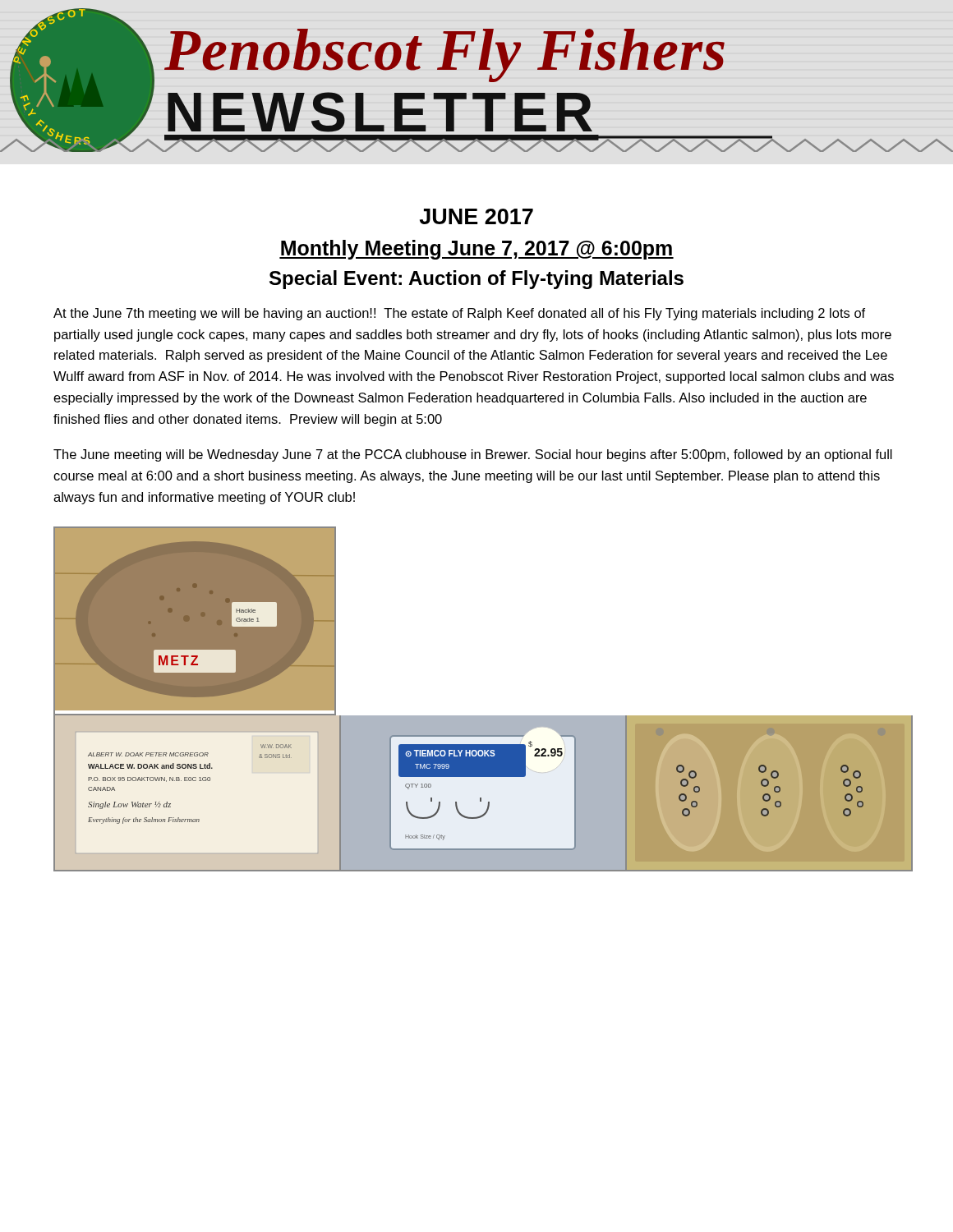Locate the title containing "JUNE 2017"

[x=476, y=217]
